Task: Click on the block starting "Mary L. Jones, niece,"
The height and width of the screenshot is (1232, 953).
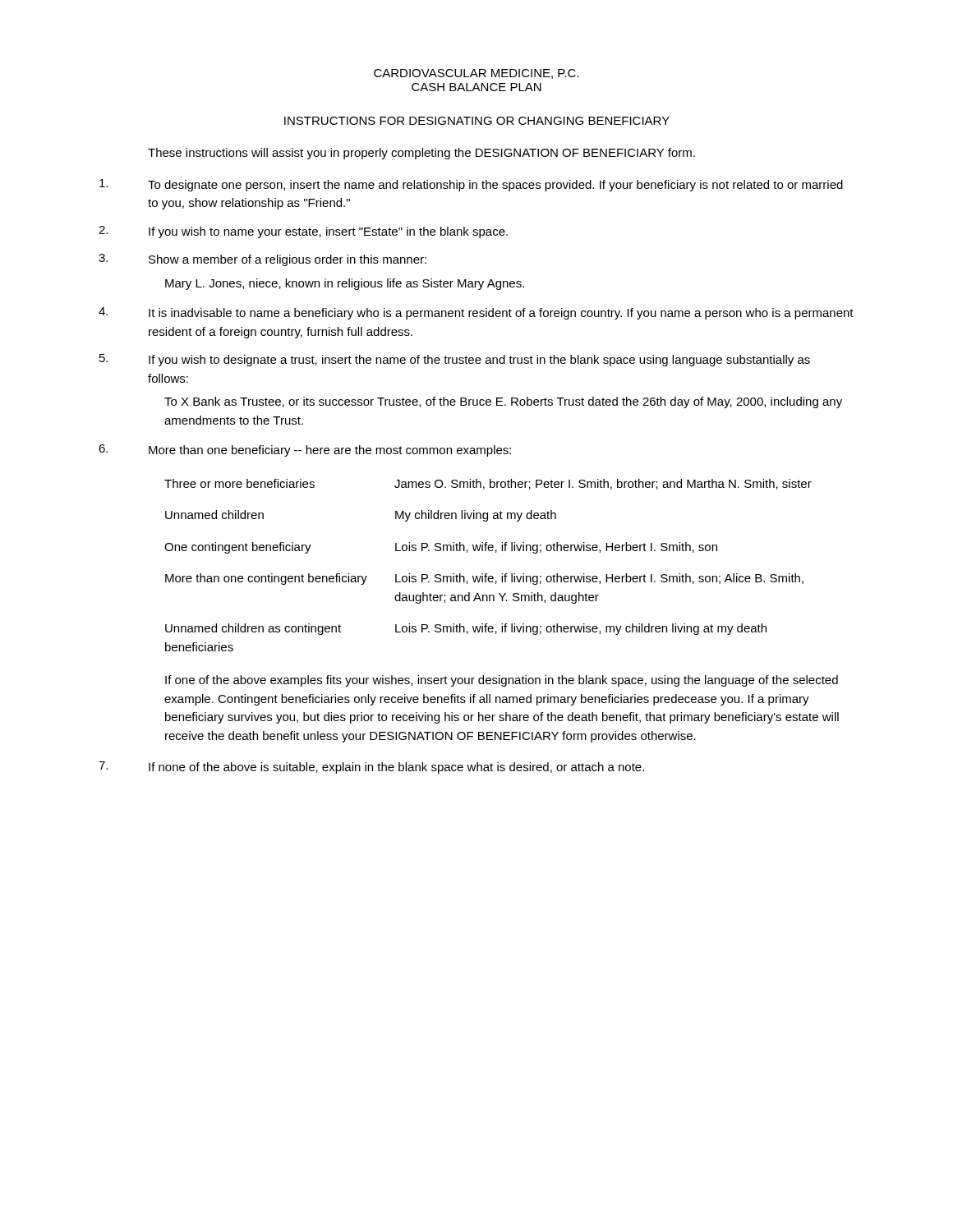Action: click(509, 283)
